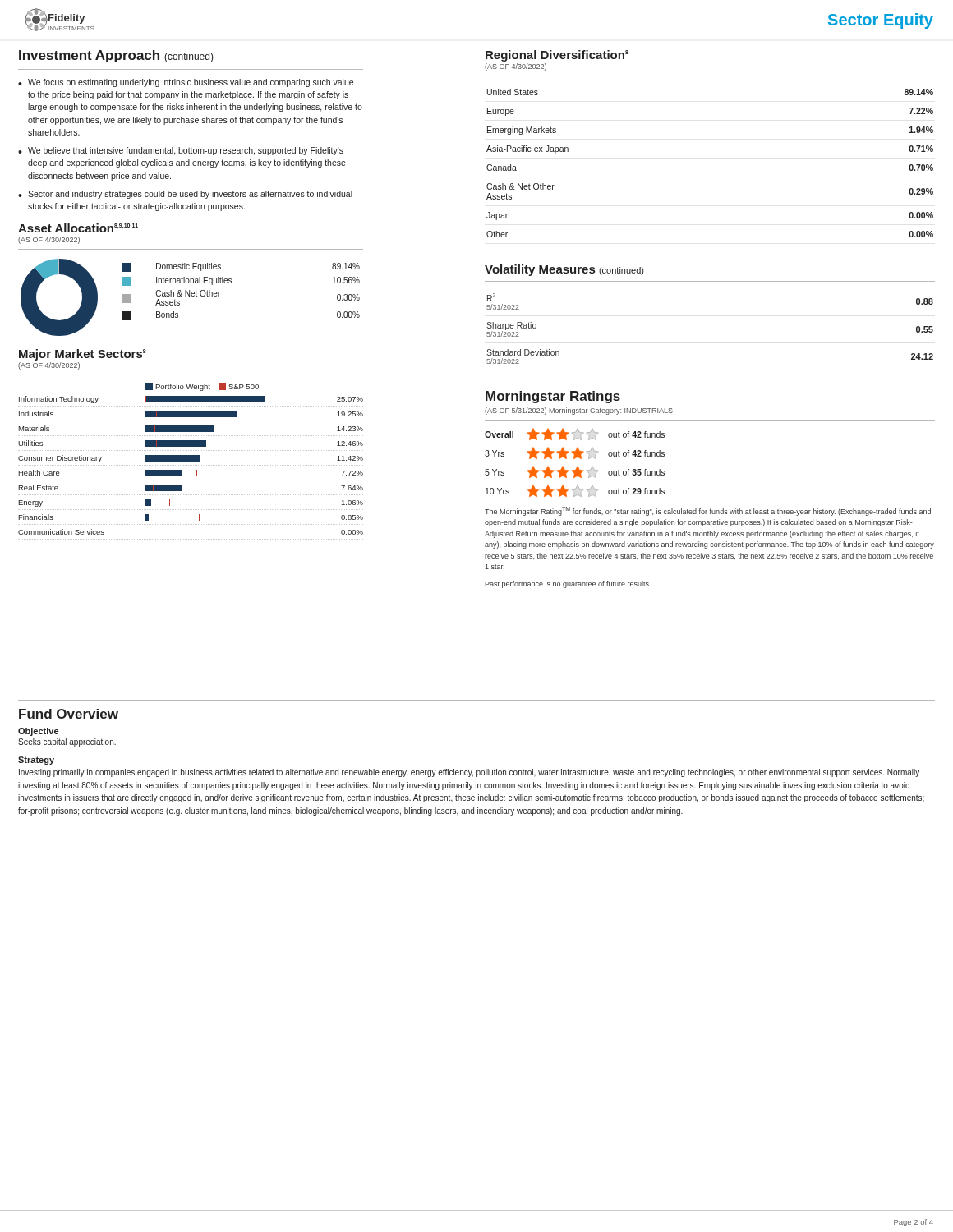Image resolution: width=953 pixels, height=1232 pixels.
Task: Locate the table with the text "Emerging Markets"
Action: pos(710,163)
